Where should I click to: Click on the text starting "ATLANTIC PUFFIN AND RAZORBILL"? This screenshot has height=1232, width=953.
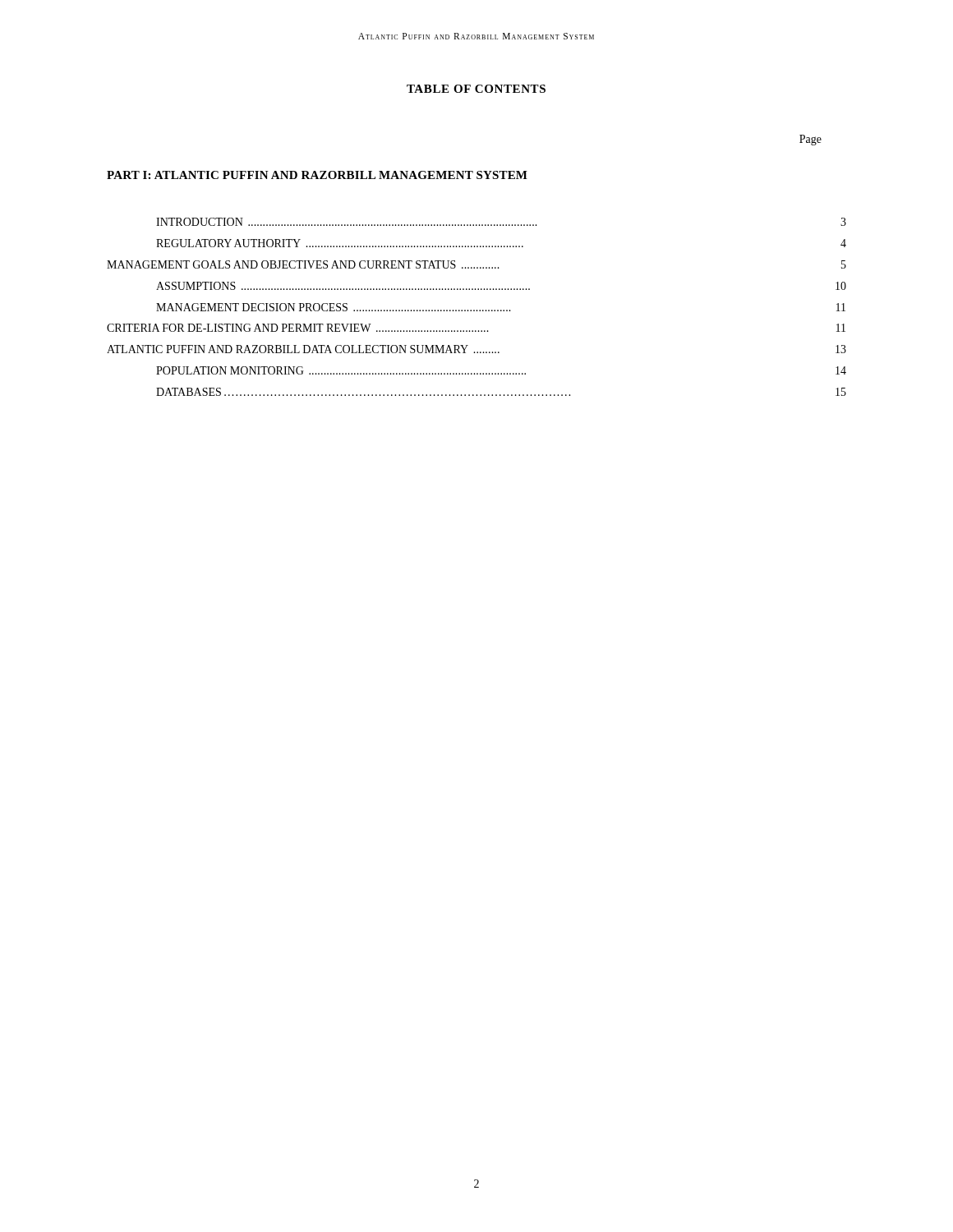(x=476, y=350)
